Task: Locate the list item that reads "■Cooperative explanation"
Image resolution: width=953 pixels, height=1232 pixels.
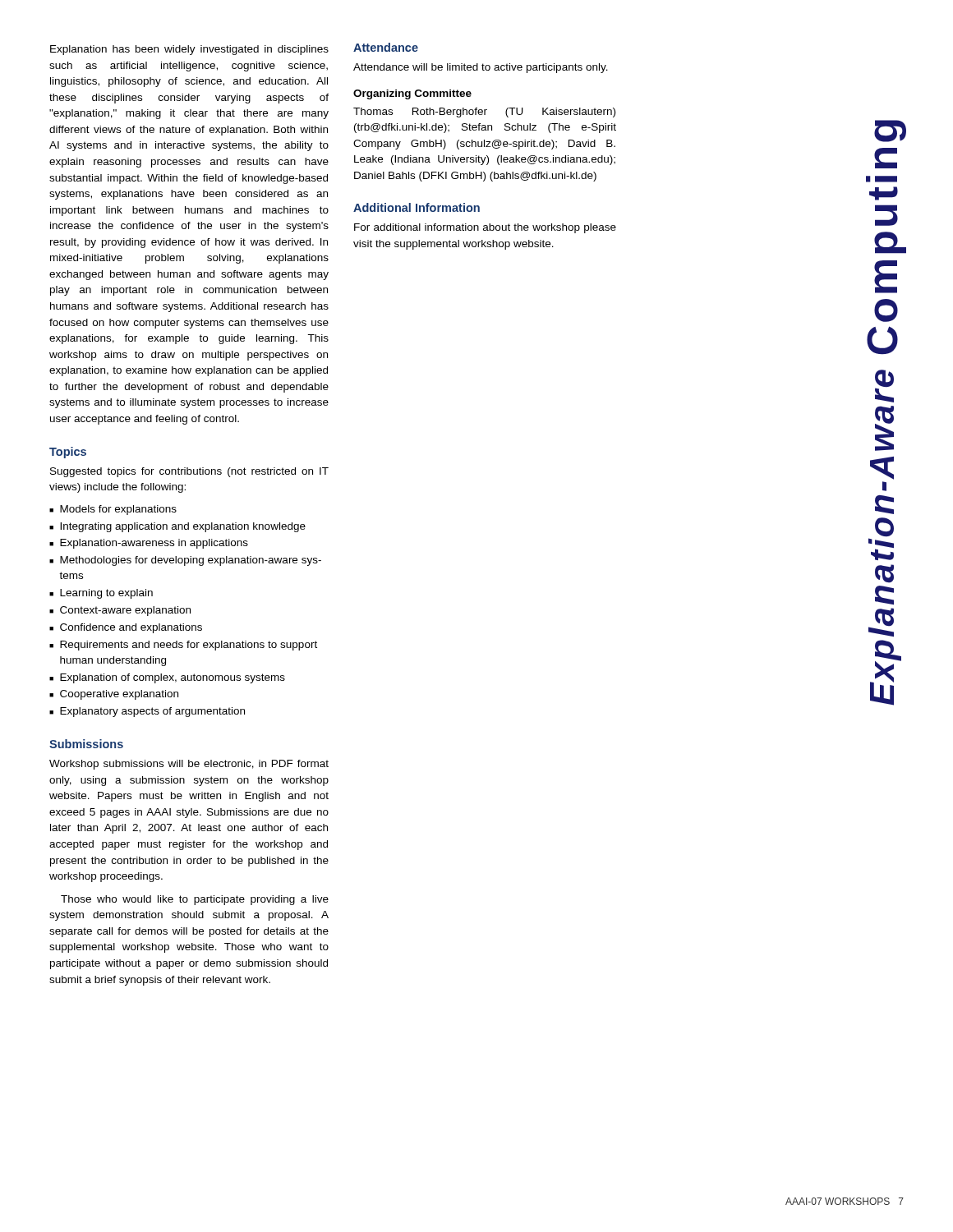Action: click(x=114, y=695)
